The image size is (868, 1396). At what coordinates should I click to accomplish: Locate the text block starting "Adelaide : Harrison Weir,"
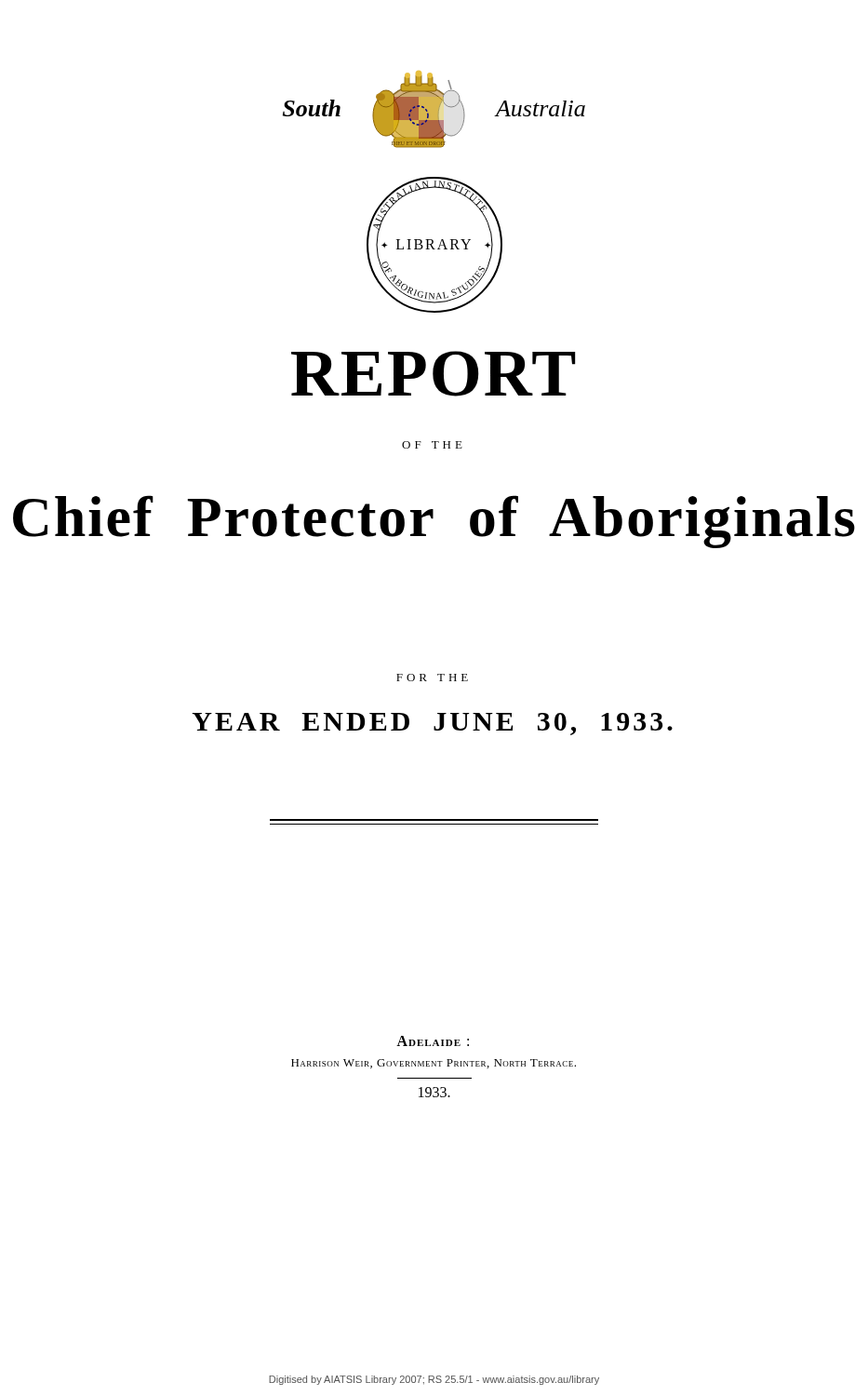[x=434, y=1067]
